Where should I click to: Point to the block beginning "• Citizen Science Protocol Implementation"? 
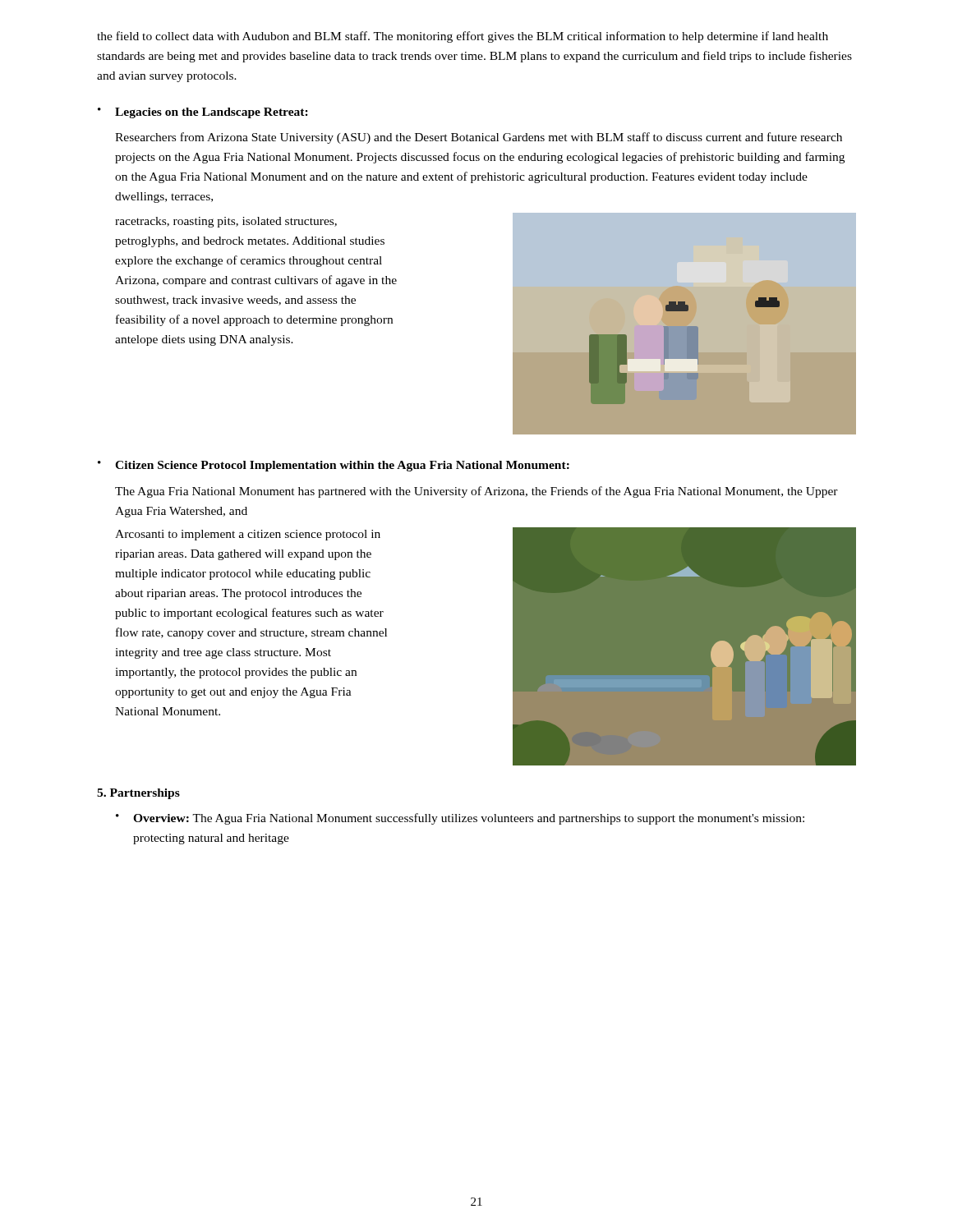tap(334, 466)
